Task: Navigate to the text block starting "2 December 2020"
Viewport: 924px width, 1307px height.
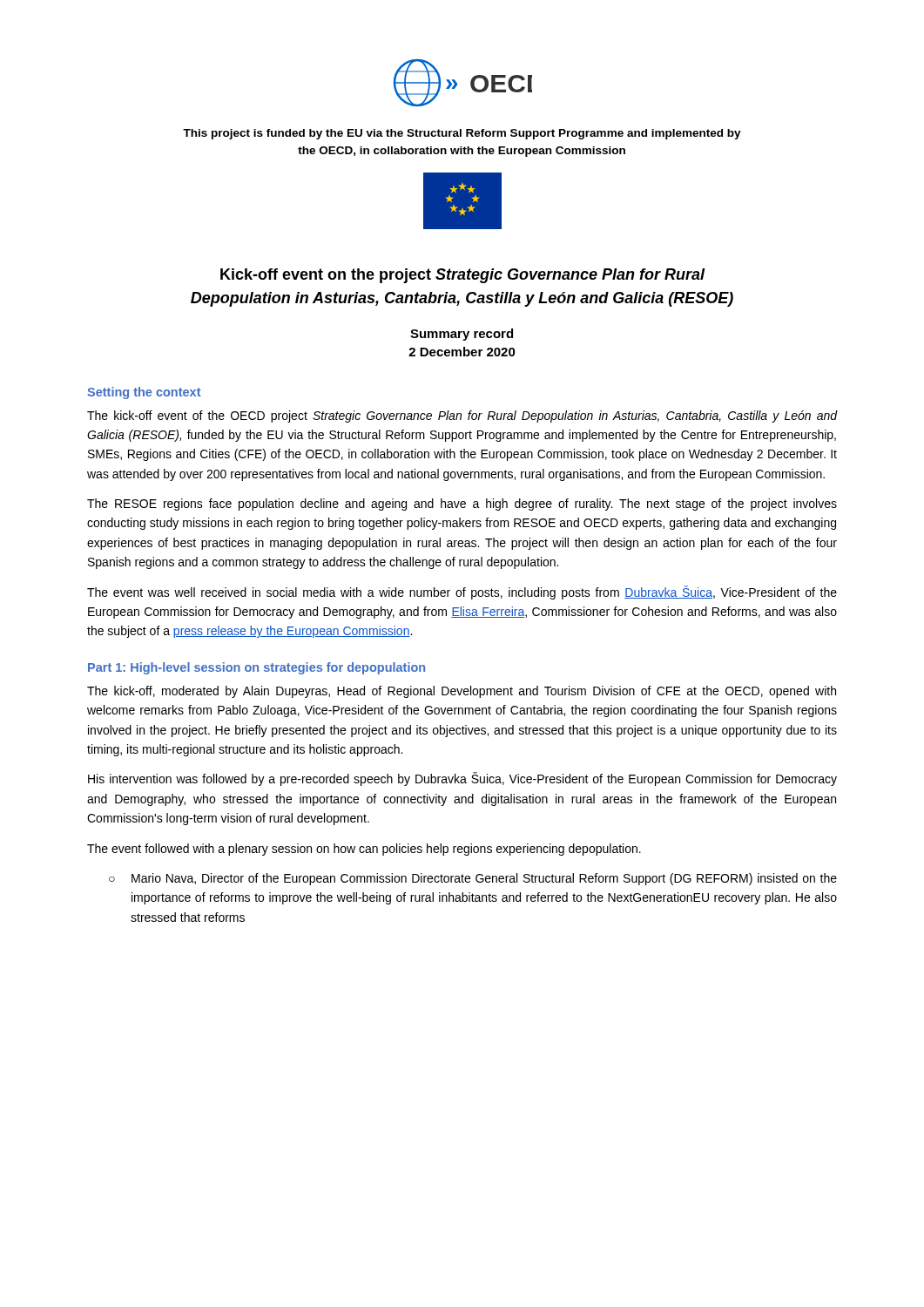Action: point(462,351)
